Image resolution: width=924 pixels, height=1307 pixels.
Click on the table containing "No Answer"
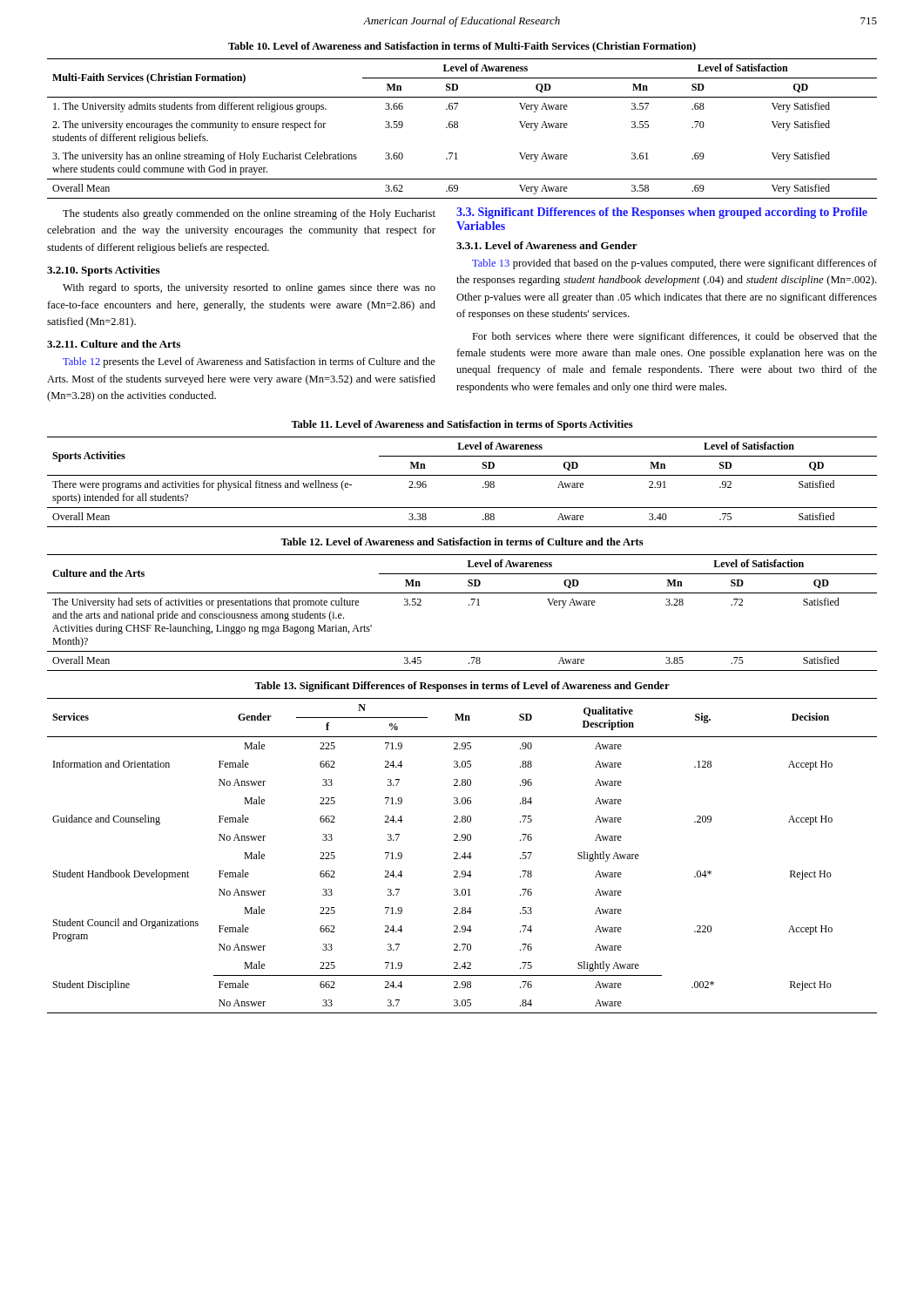pyautogui.click(x=462, y=856)
